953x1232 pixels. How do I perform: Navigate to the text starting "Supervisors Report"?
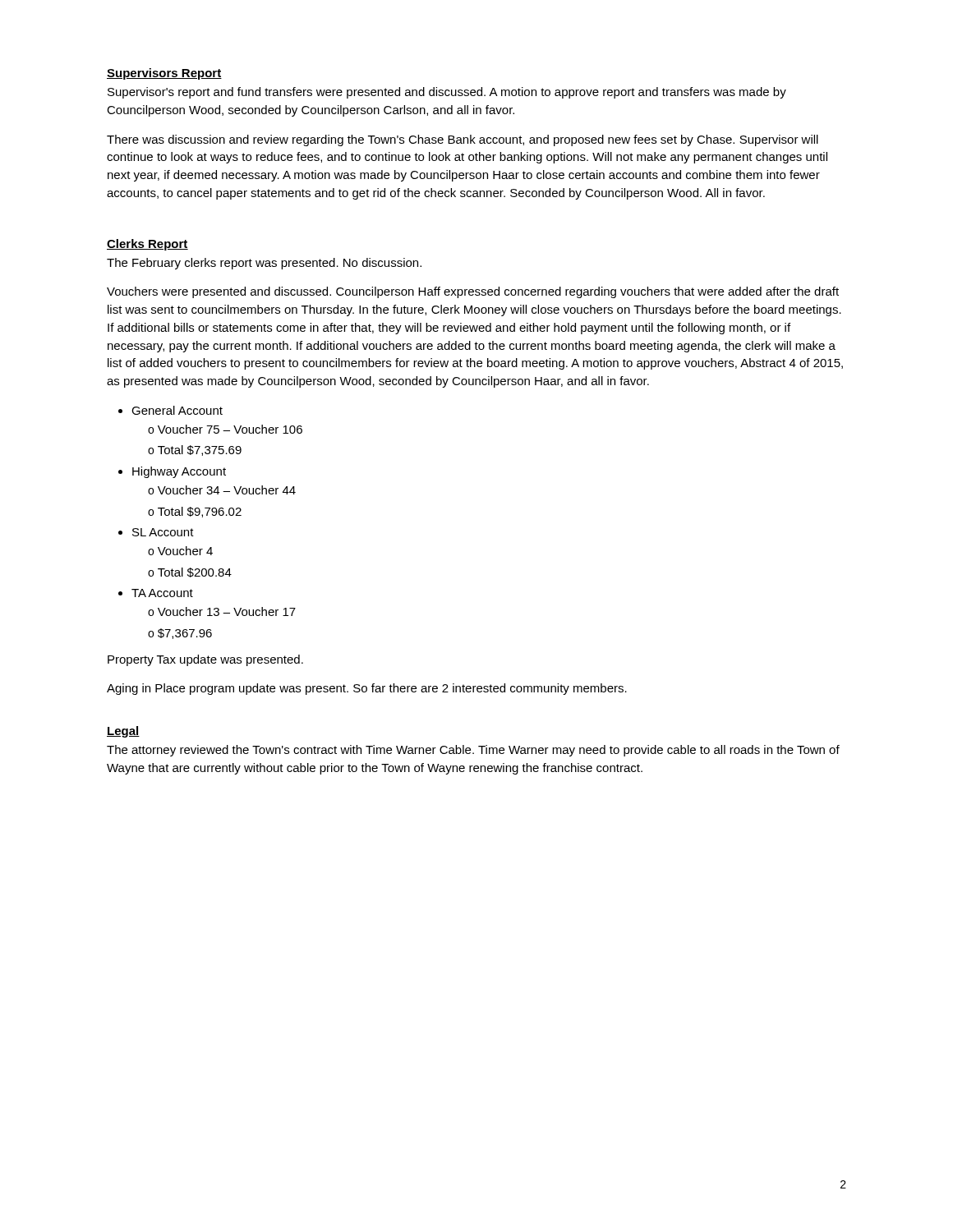164,73
